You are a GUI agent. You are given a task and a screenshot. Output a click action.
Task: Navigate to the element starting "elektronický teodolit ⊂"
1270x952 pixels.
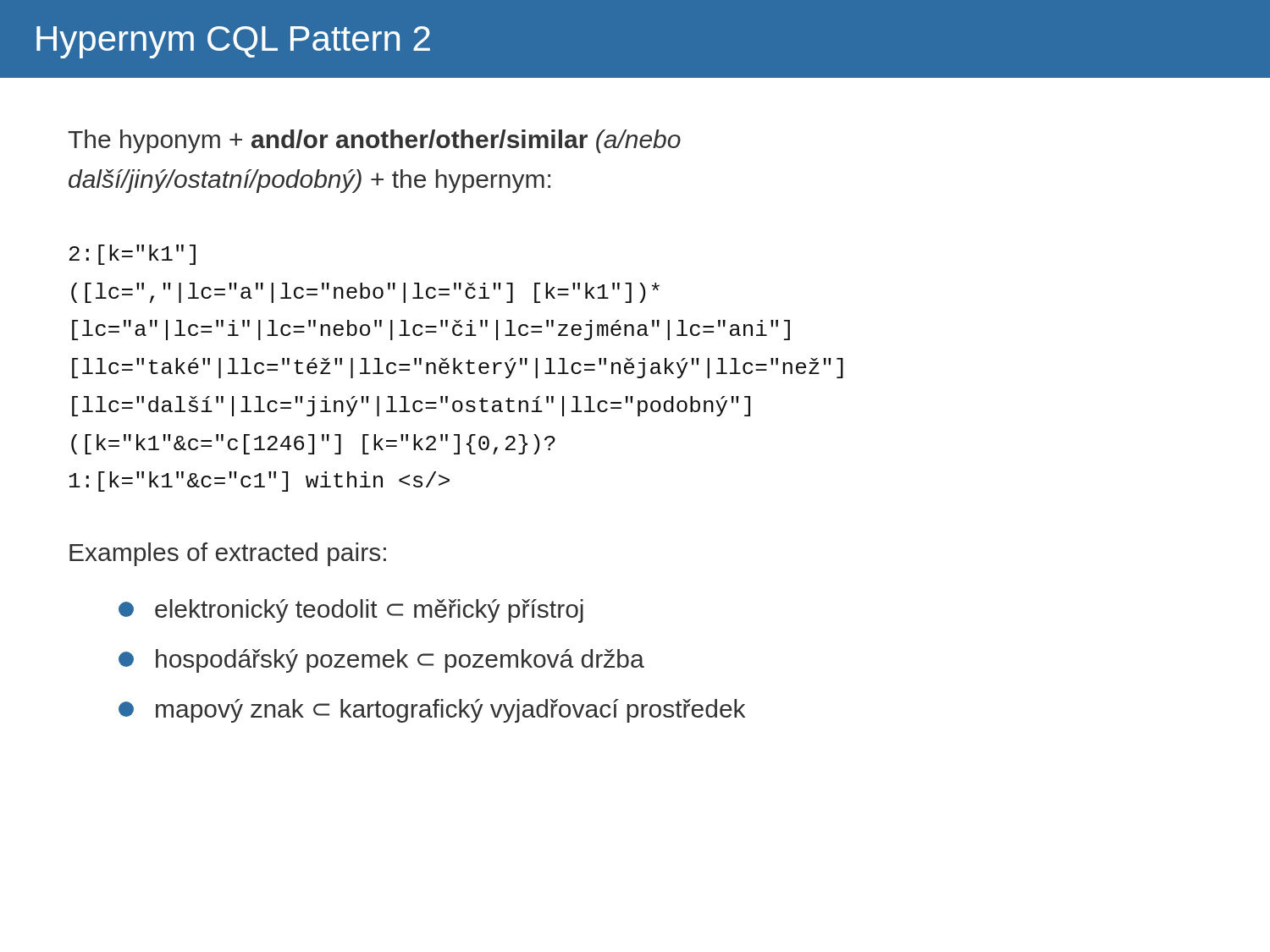tap(352, 609)
